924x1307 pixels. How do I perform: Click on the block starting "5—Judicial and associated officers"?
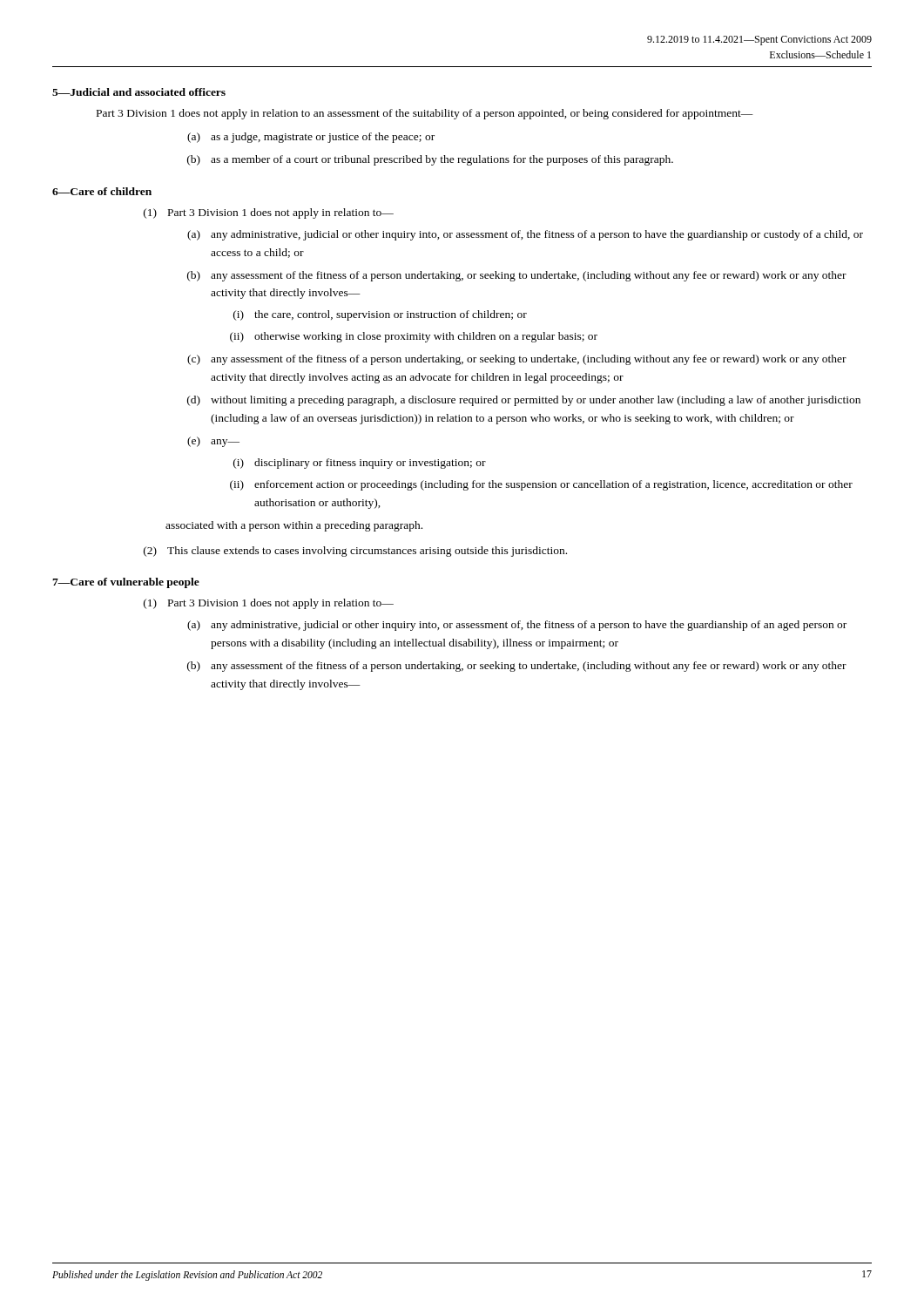[x=139, y=92]
